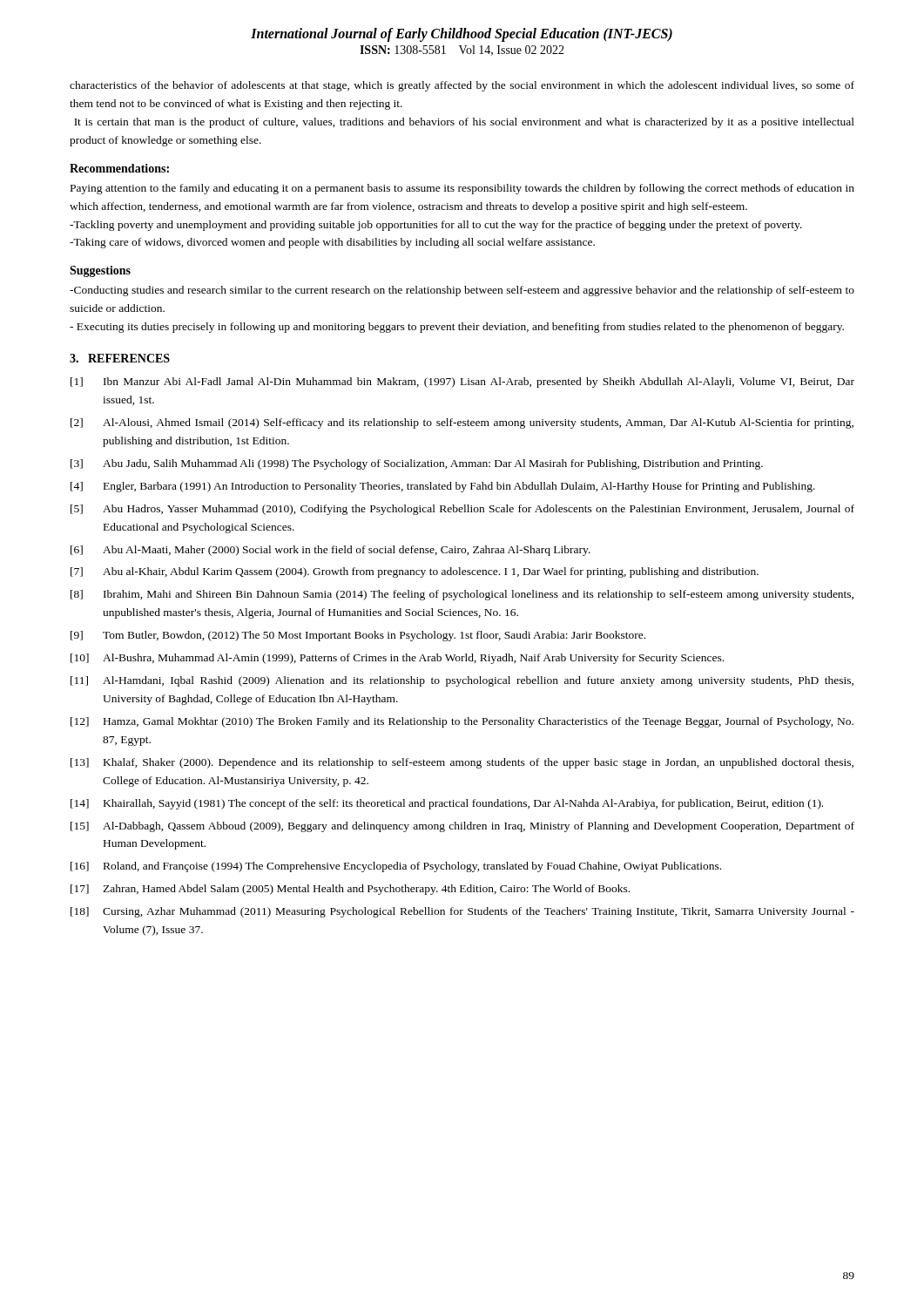Select the list item that reads "[10] Al-Bushra, Muhammad Al-Amin (1999),"
This screenshot has width=924, height=1307.
pos(462,658)
